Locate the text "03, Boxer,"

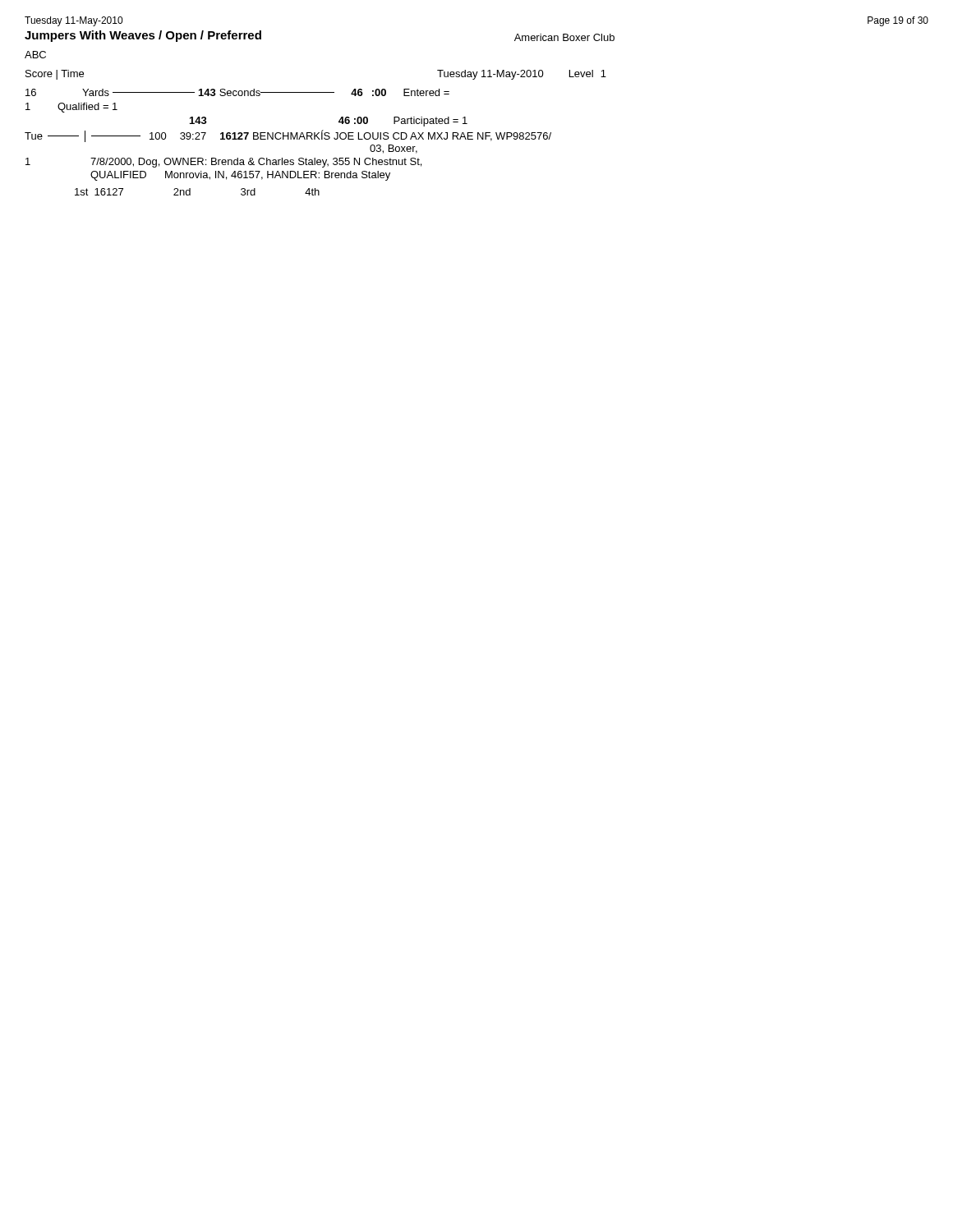click(x=254, y=148)
